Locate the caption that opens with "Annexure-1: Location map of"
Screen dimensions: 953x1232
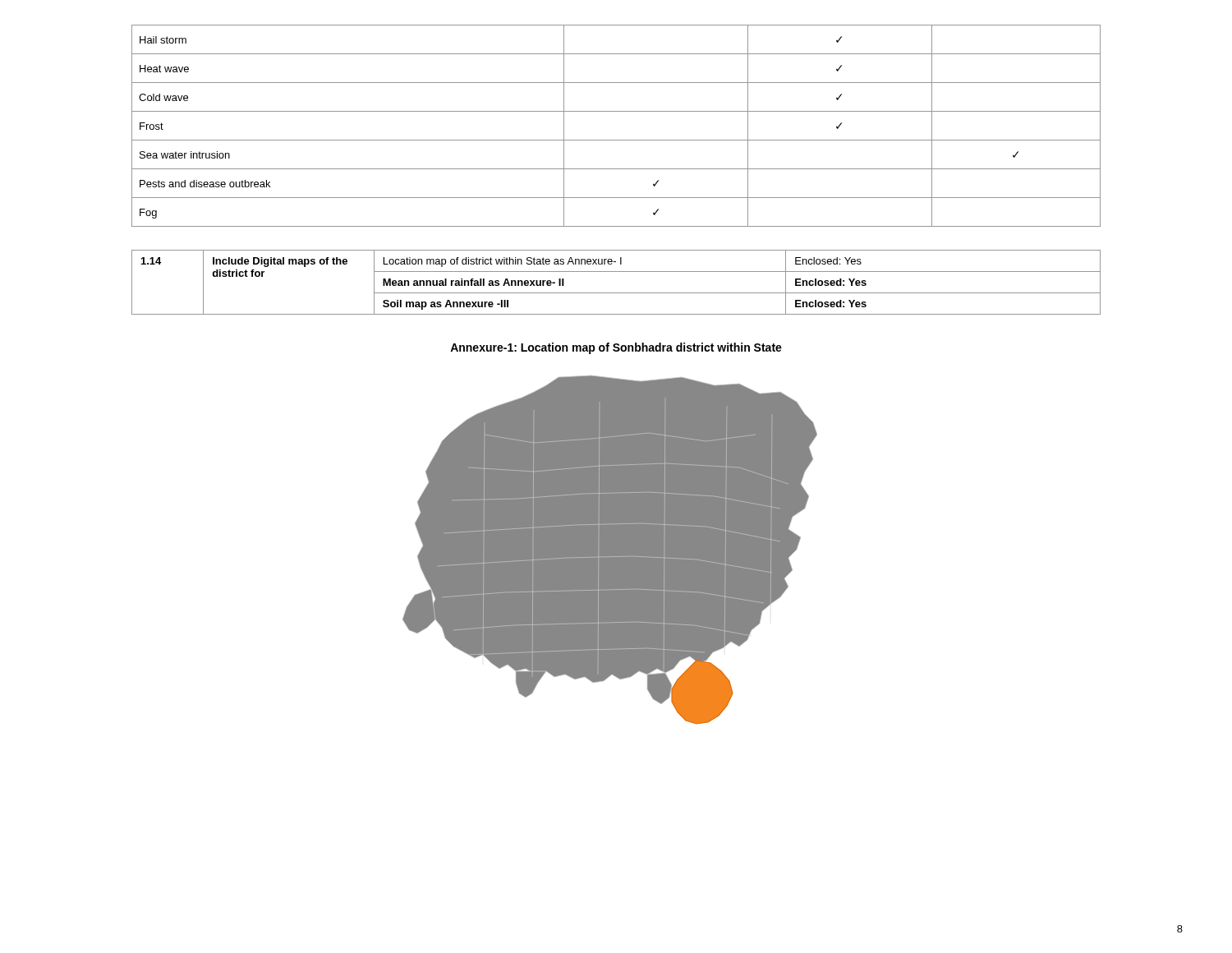point(616,348)
